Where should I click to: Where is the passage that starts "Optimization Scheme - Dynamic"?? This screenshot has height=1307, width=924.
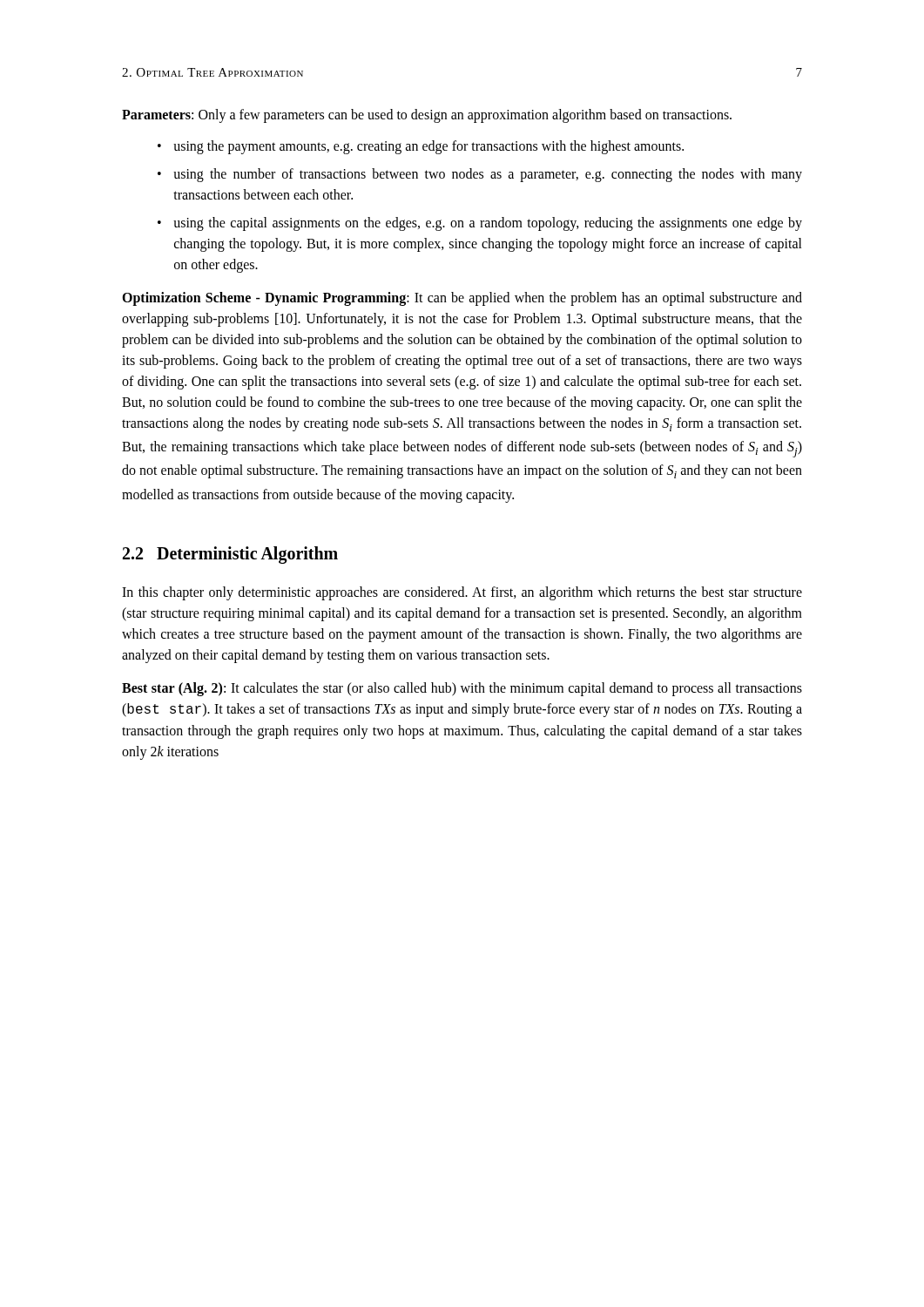462,396
